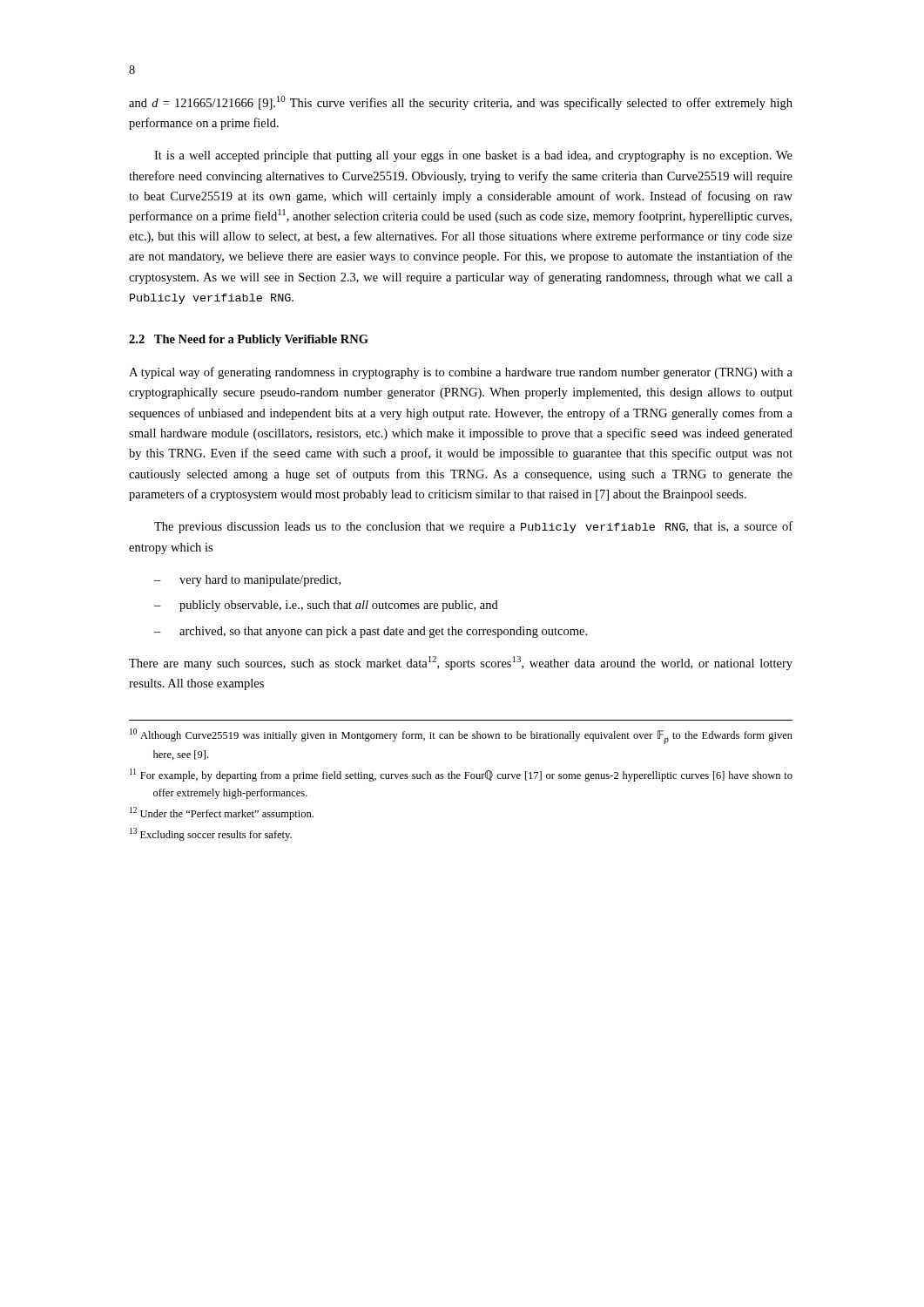Find the section header with the text "2.2 The Need"
Viewport: 924px width, 1307px height.
coord(249,339)
